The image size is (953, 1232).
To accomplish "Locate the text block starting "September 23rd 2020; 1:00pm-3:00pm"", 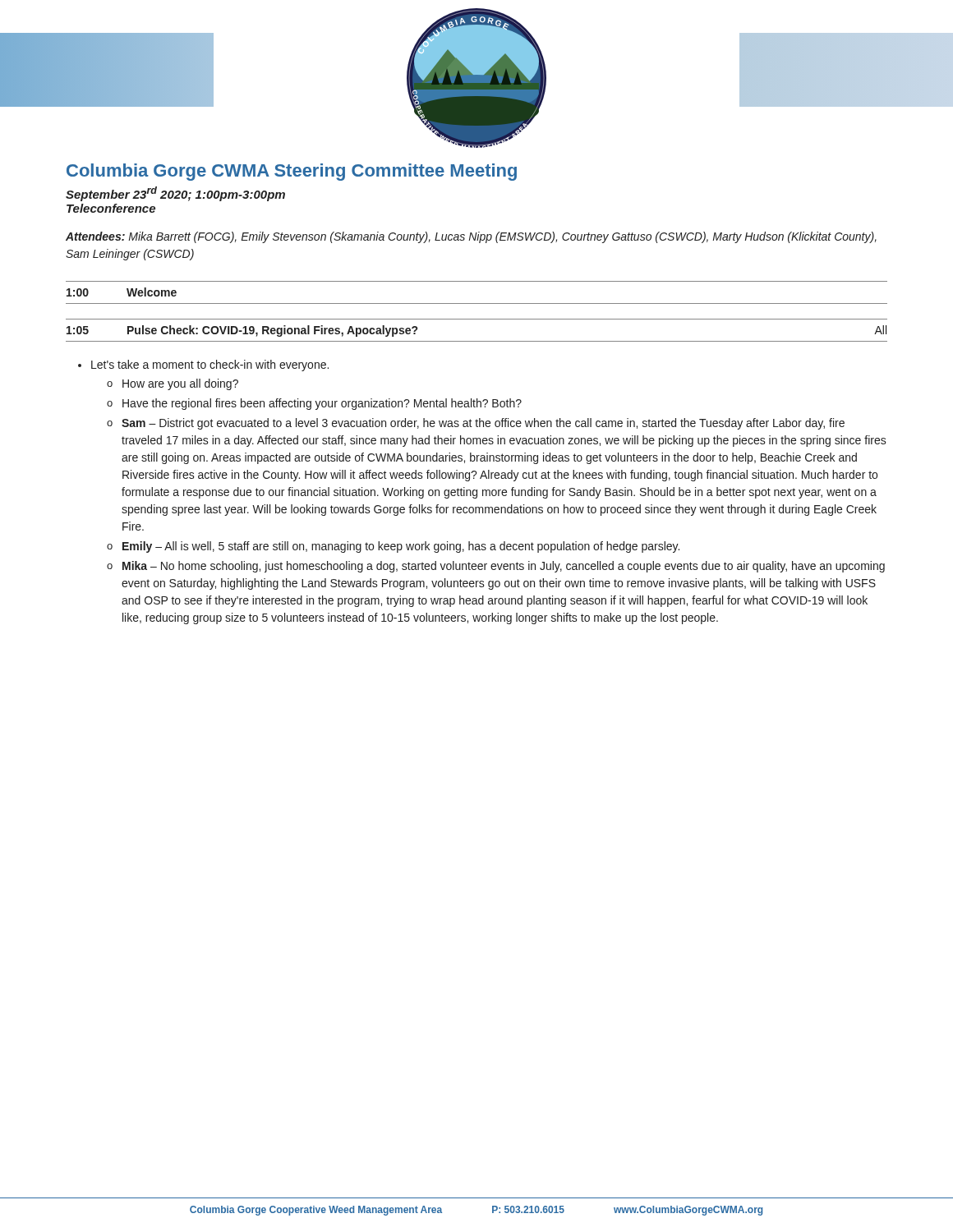I will tap(176, 200).
